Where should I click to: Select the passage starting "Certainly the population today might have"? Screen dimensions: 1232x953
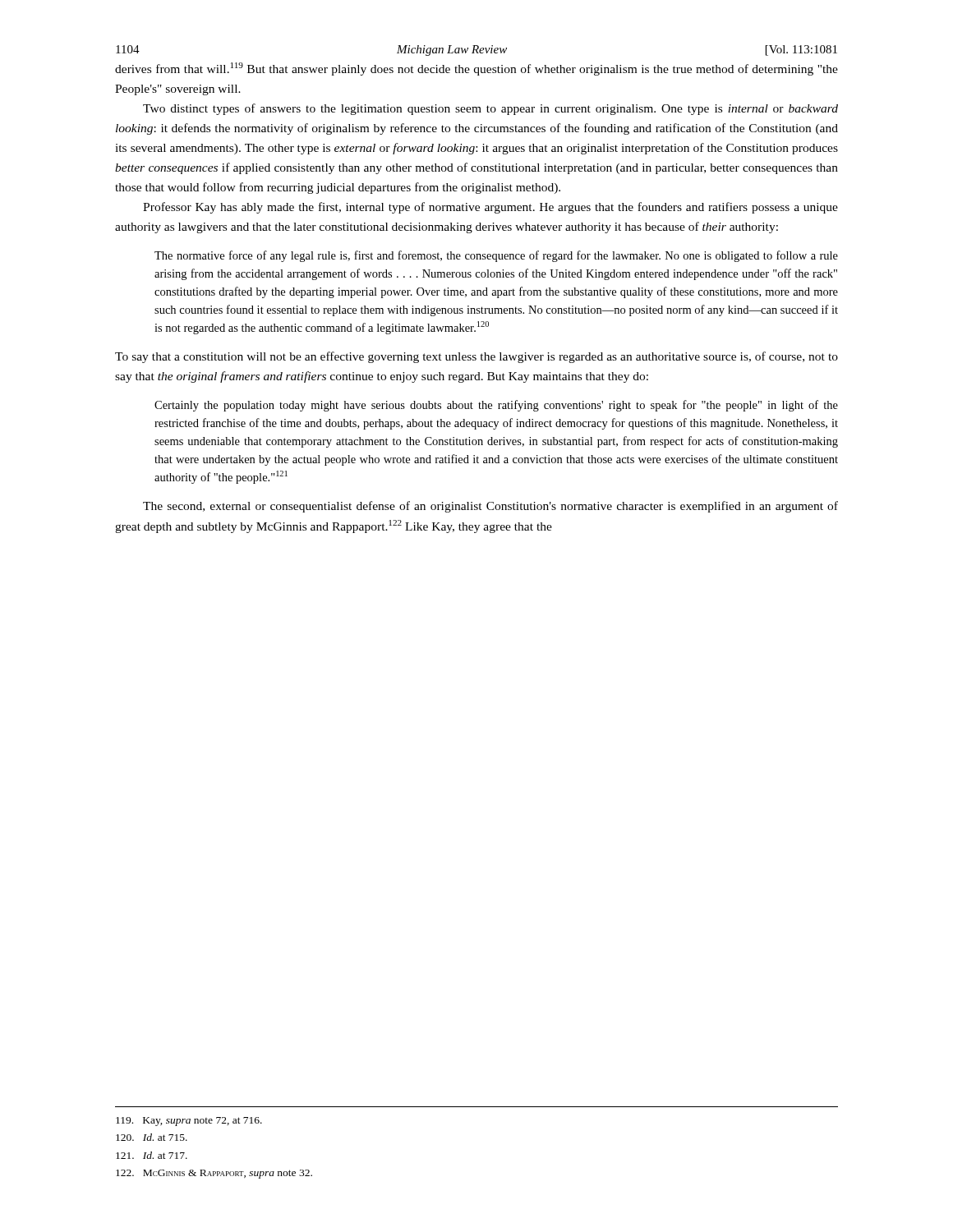click(x=496, y=441)
